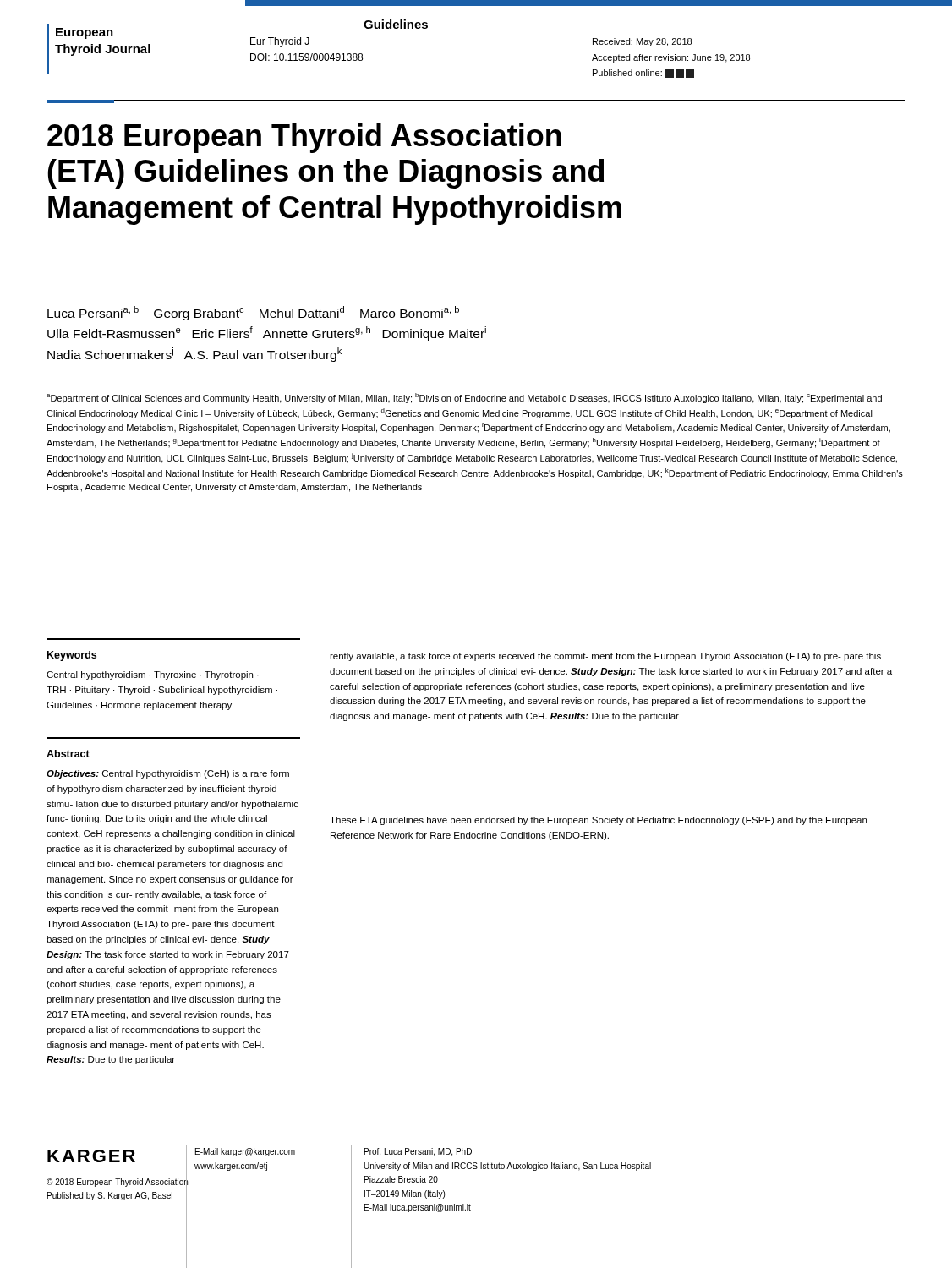
Task: Select the text block starting "aDepartment of Clinical Sciences and Community Health, University"
Action: pyautogui.click(x=475, y=442)
